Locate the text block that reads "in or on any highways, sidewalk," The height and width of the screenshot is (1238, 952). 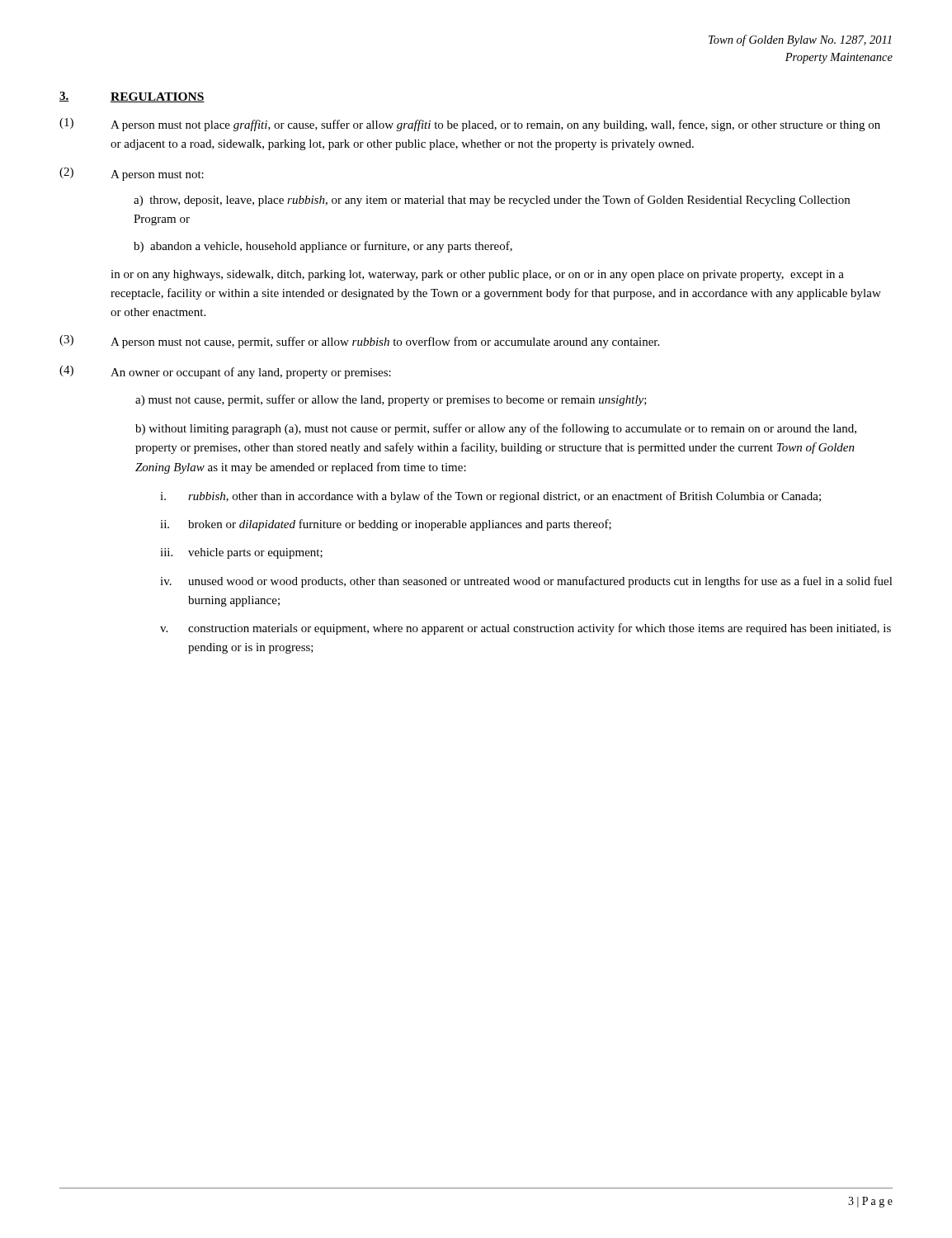pos(496,293)
